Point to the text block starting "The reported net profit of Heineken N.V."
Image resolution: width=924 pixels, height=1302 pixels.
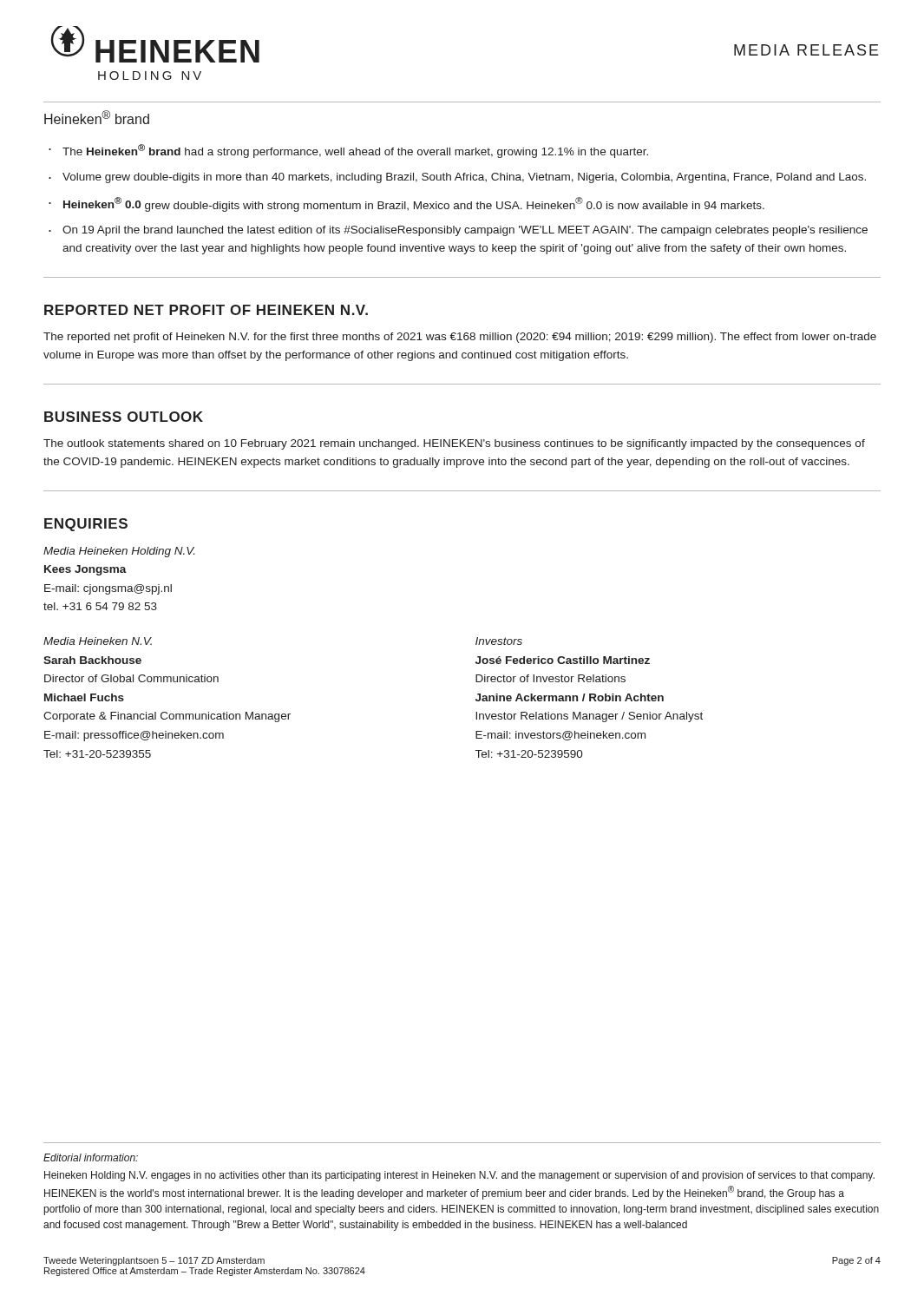coord(460,345)
